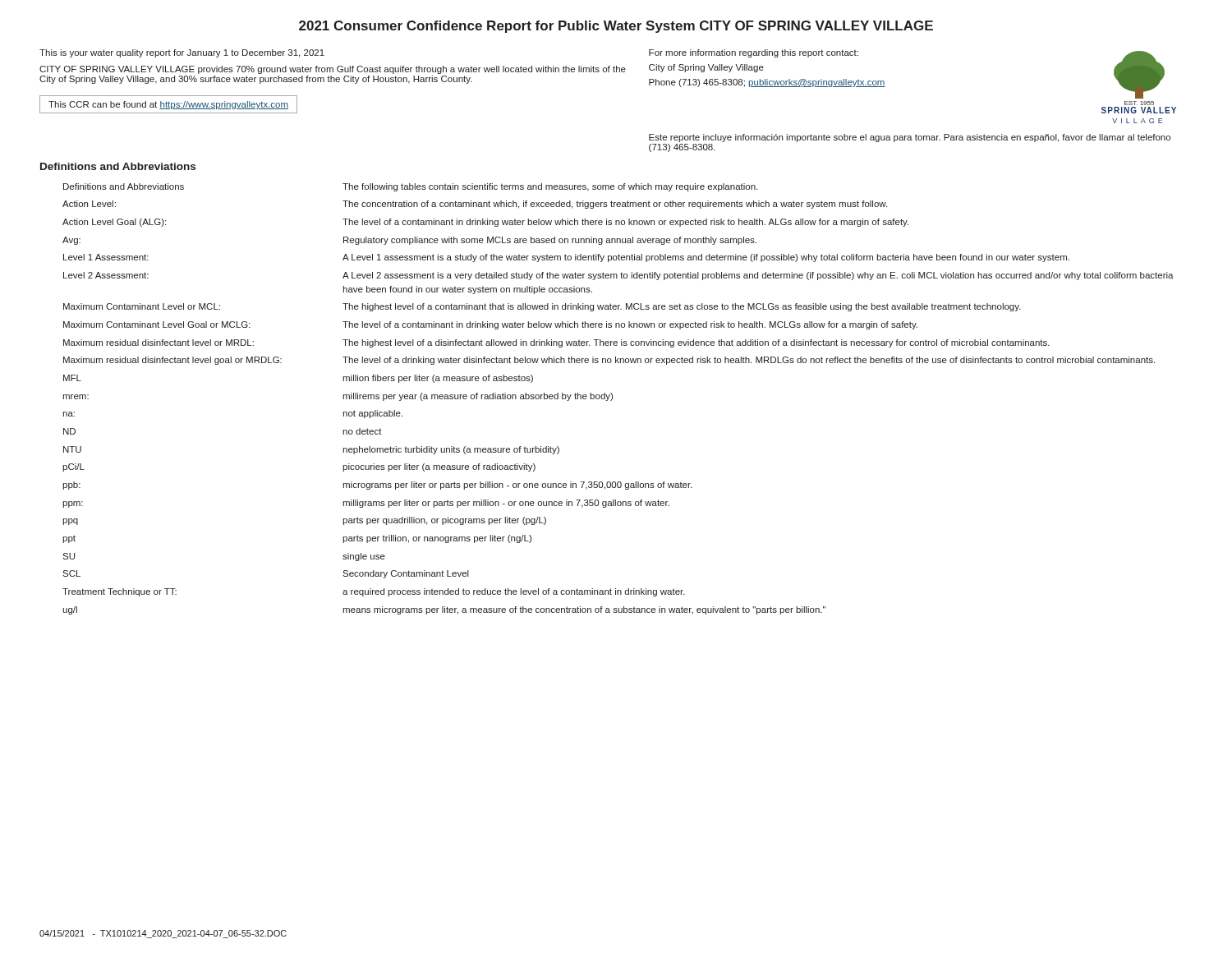The width and height of the screenshot is (1232, 953).
Task: Find the element starting "Maximum residual disinfectant level goal or MRDLG:"
Action: click(616, 360)
